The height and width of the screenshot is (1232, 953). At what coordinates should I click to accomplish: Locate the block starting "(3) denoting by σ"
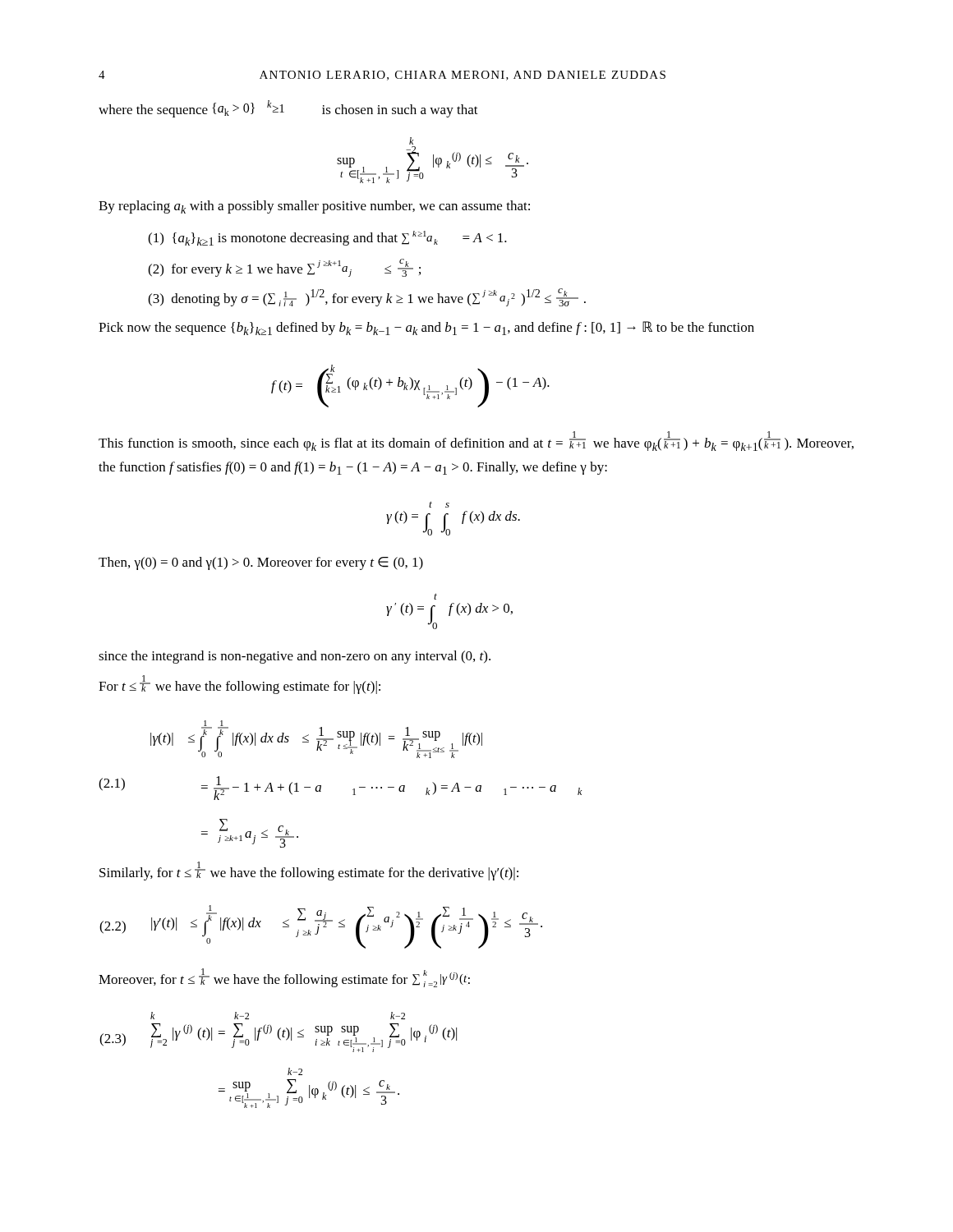[x=501, y=296]
